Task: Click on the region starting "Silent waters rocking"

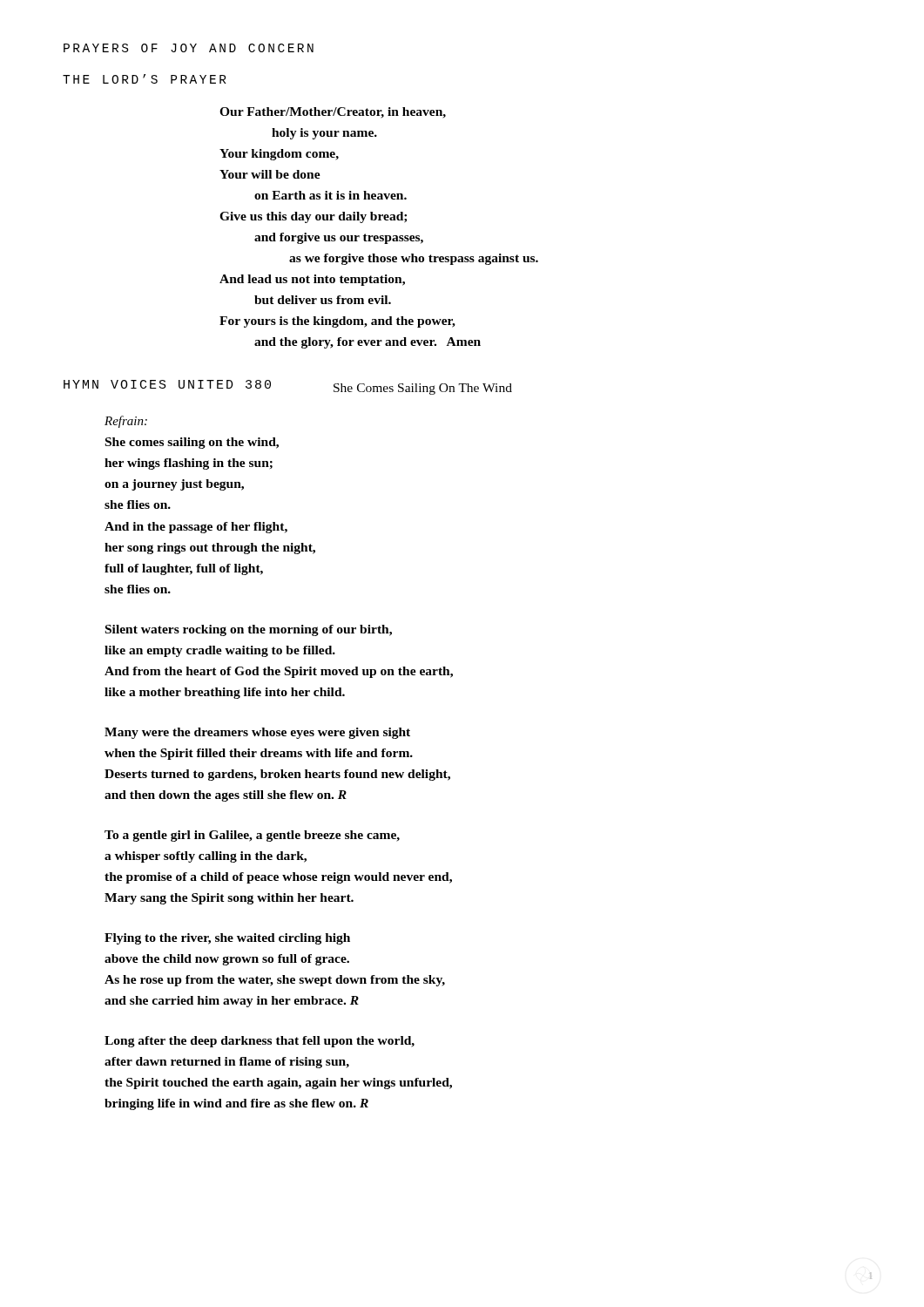Action: pyautogui.click(x=249, y=630)
